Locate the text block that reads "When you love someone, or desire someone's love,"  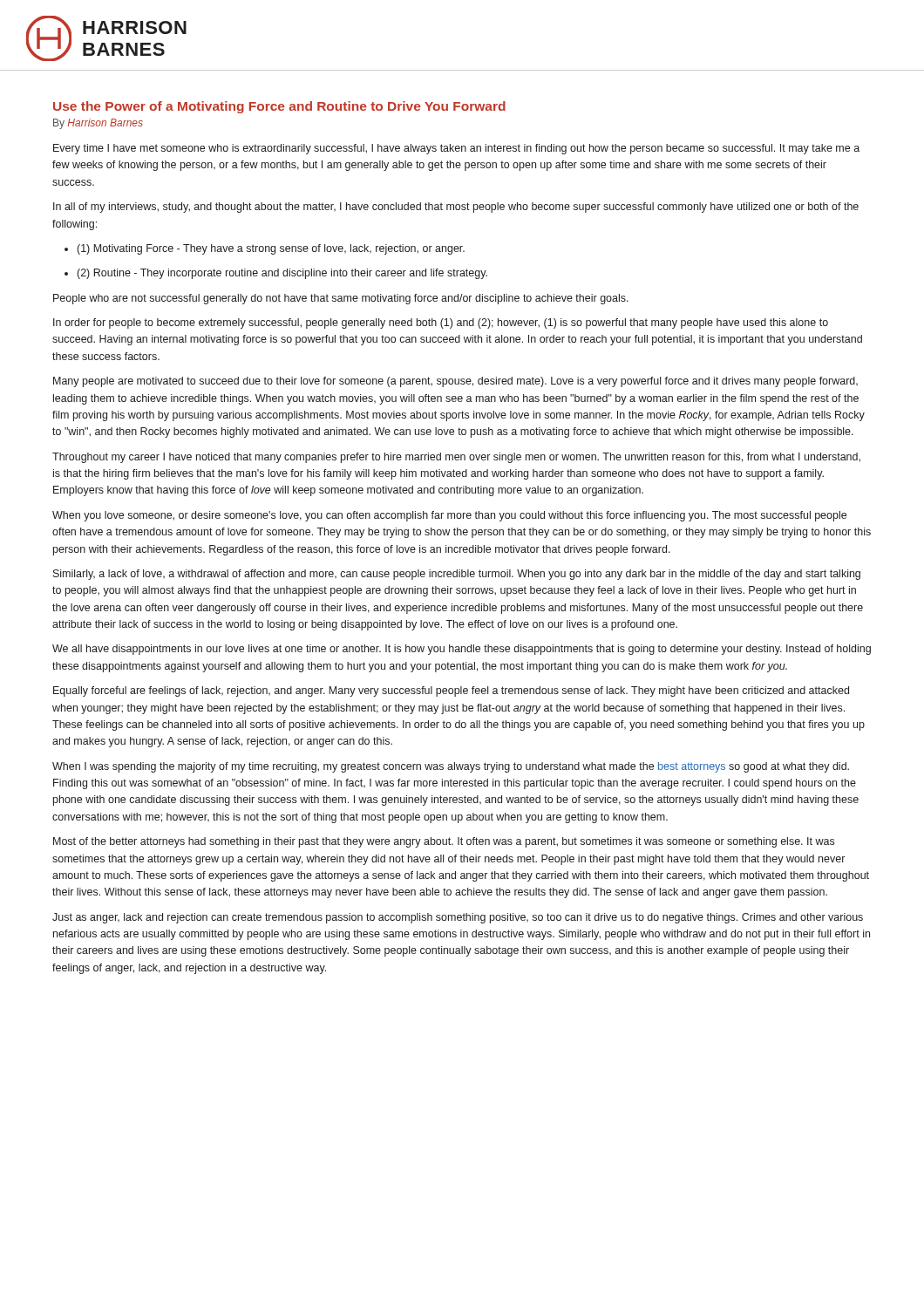462,533
